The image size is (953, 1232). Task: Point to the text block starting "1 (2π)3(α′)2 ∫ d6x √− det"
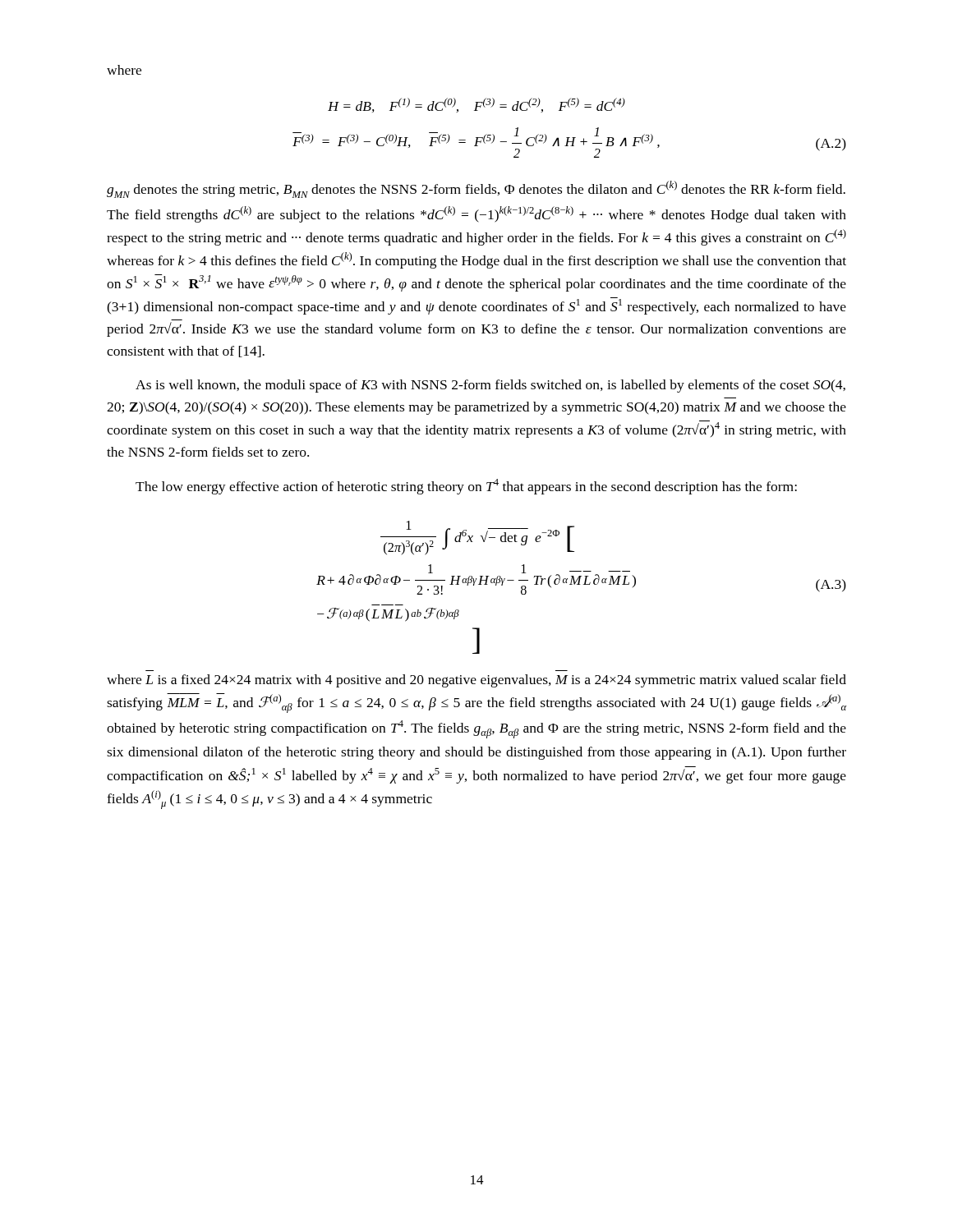476,585
